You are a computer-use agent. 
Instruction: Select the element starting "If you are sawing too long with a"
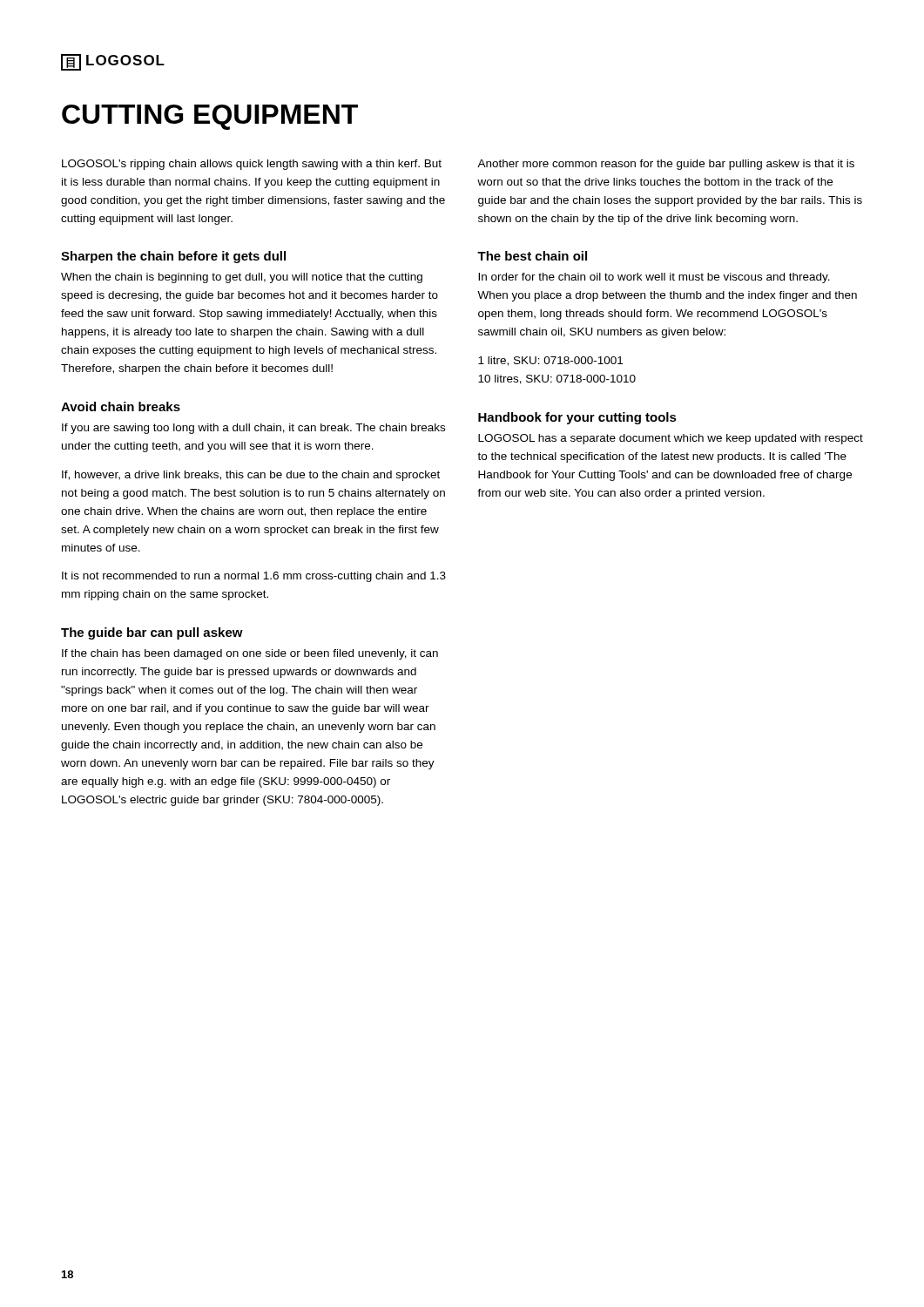(253, 437)
